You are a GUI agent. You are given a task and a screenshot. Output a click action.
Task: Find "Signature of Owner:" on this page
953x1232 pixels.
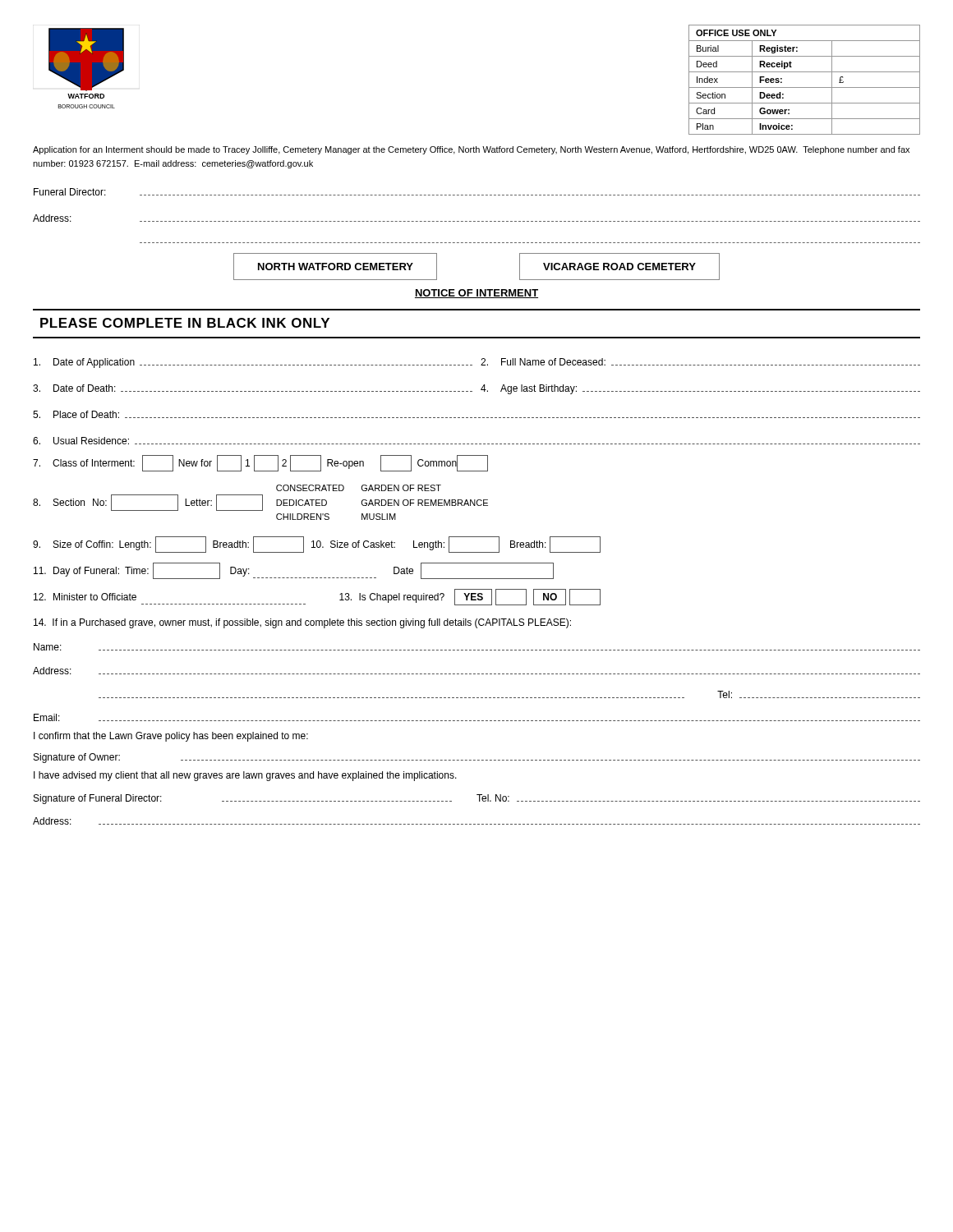tap(476, 754)
